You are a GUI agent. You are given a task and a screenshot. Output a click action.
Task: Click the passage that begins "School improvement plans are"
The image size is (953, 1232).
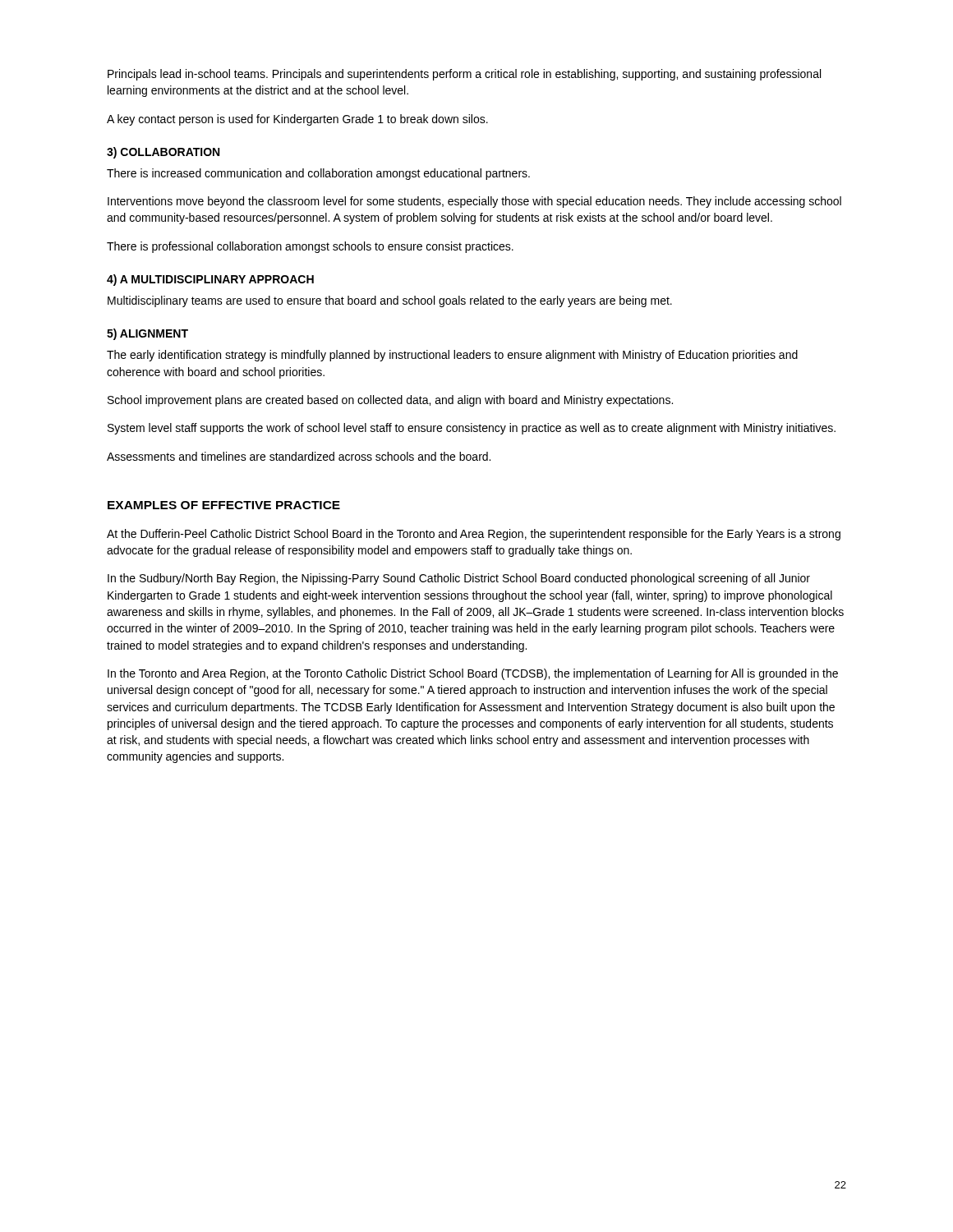[390, 400]
